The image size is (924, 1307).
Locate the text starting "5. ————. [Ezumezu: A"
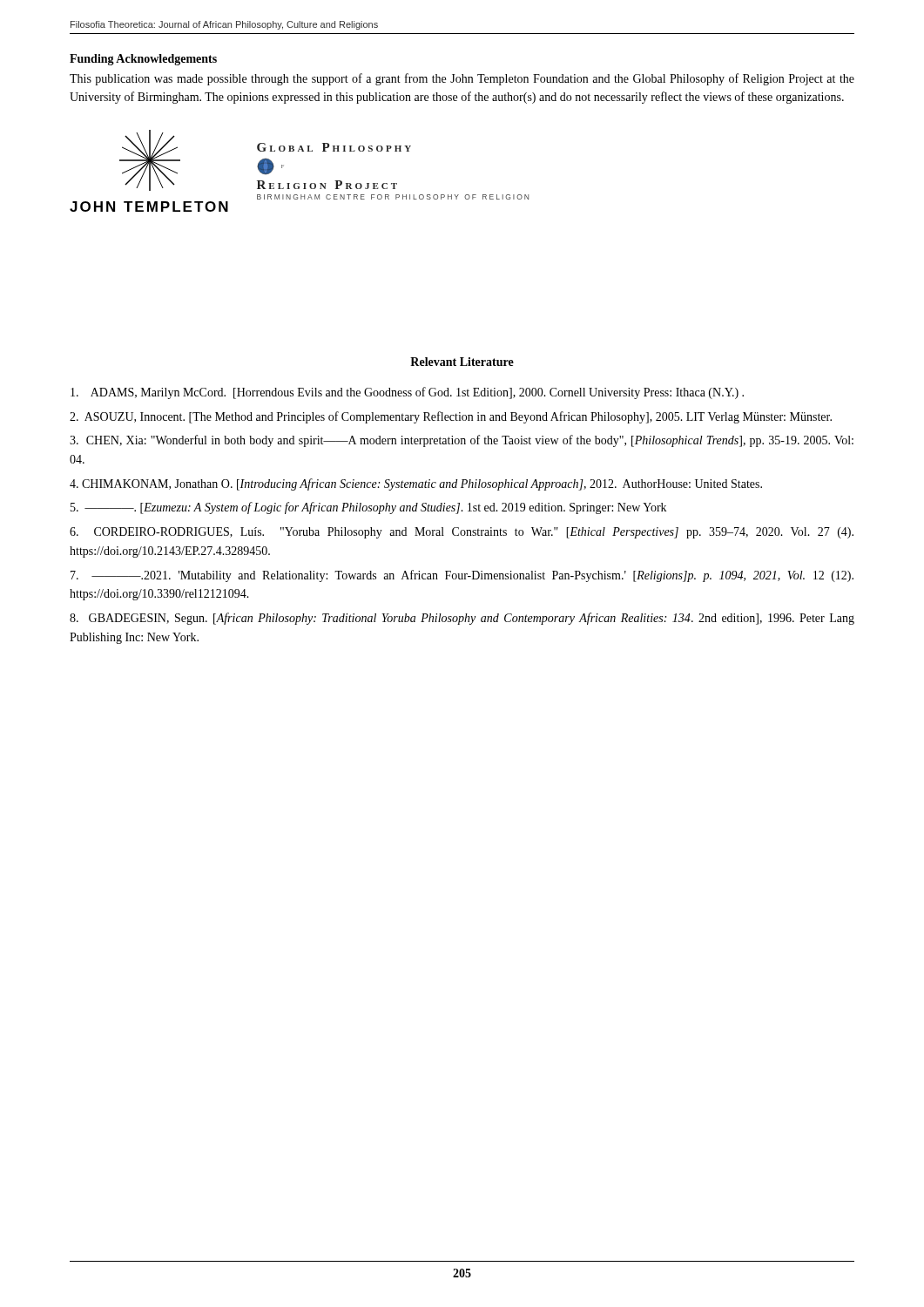[x=368, y=508]
